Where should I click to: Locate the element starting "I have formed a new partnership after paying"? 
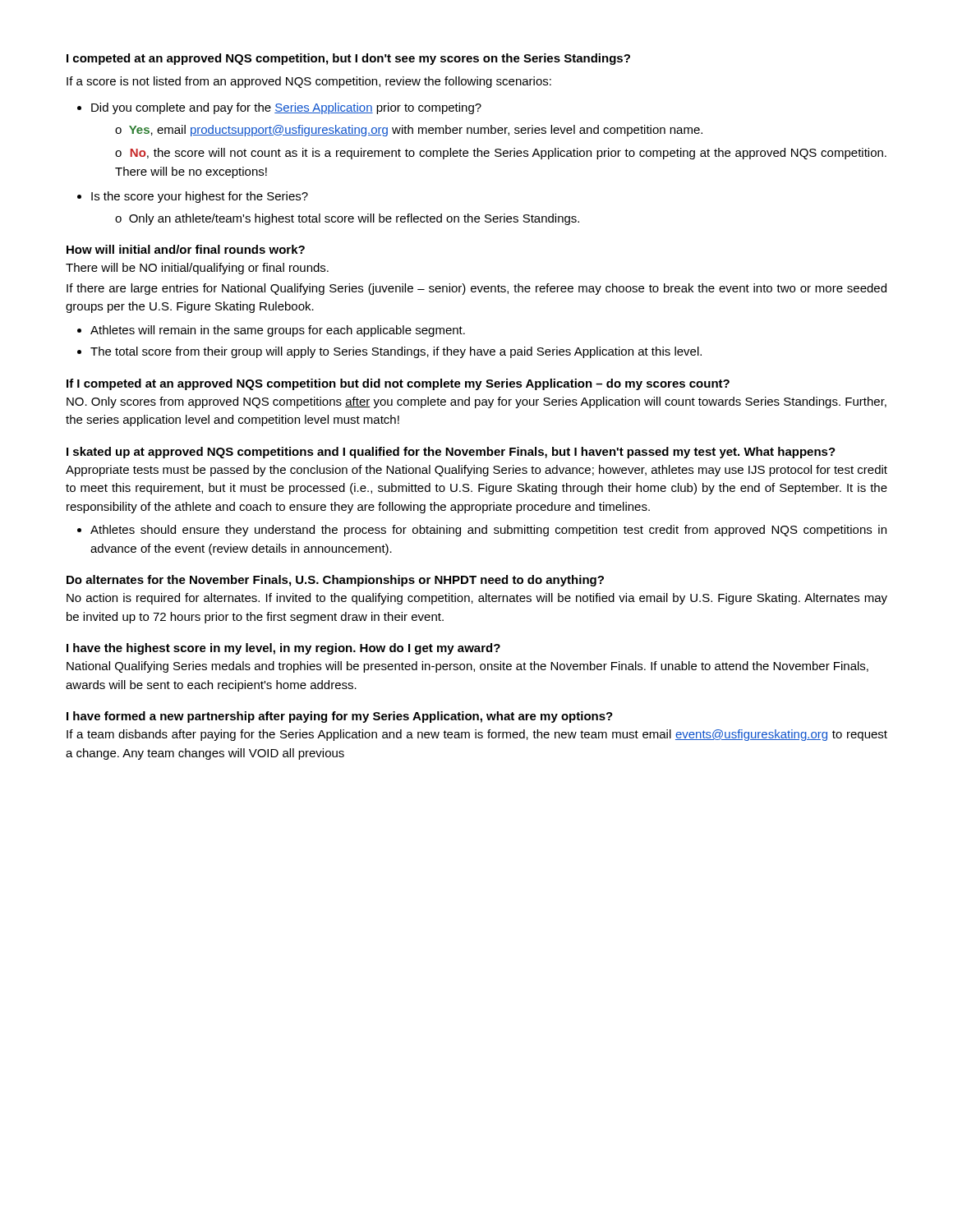(x=339, y=716)
